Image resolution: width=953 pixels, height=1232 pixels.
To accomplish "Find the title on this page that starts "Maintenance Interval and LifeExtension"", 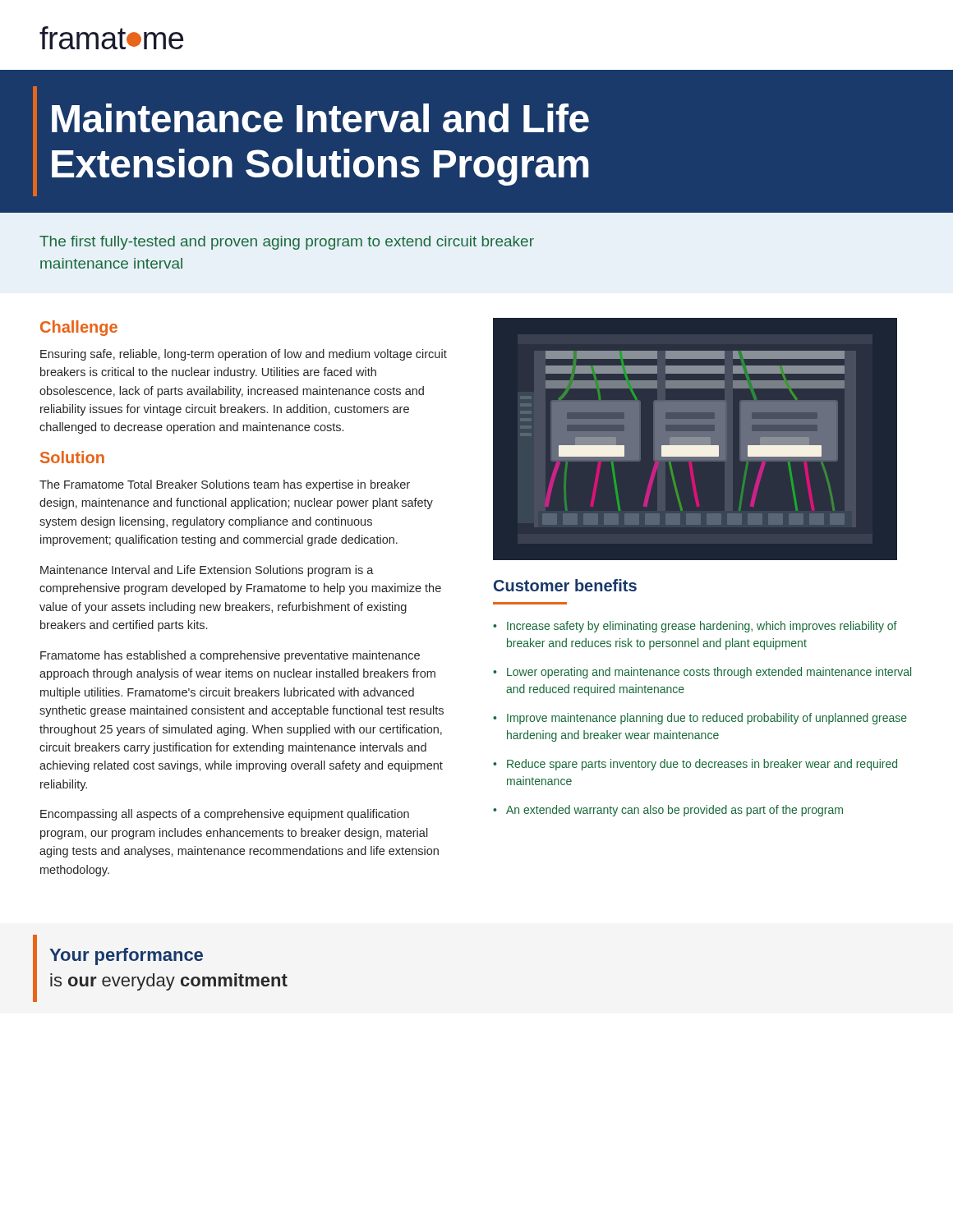I will point(481,141).
